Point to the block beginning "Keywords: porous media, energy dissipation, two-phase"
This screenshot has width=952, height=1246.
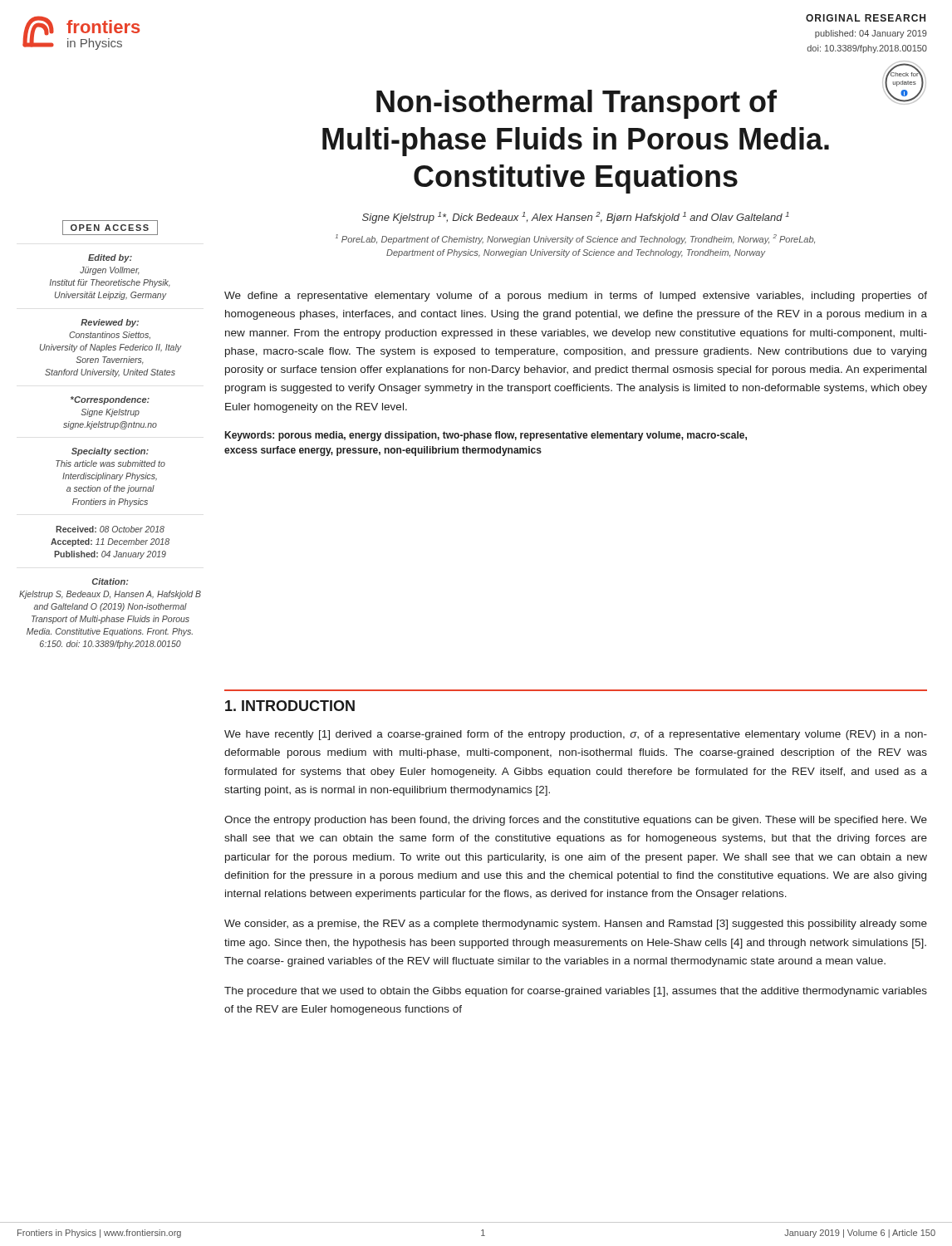[486, 443]
